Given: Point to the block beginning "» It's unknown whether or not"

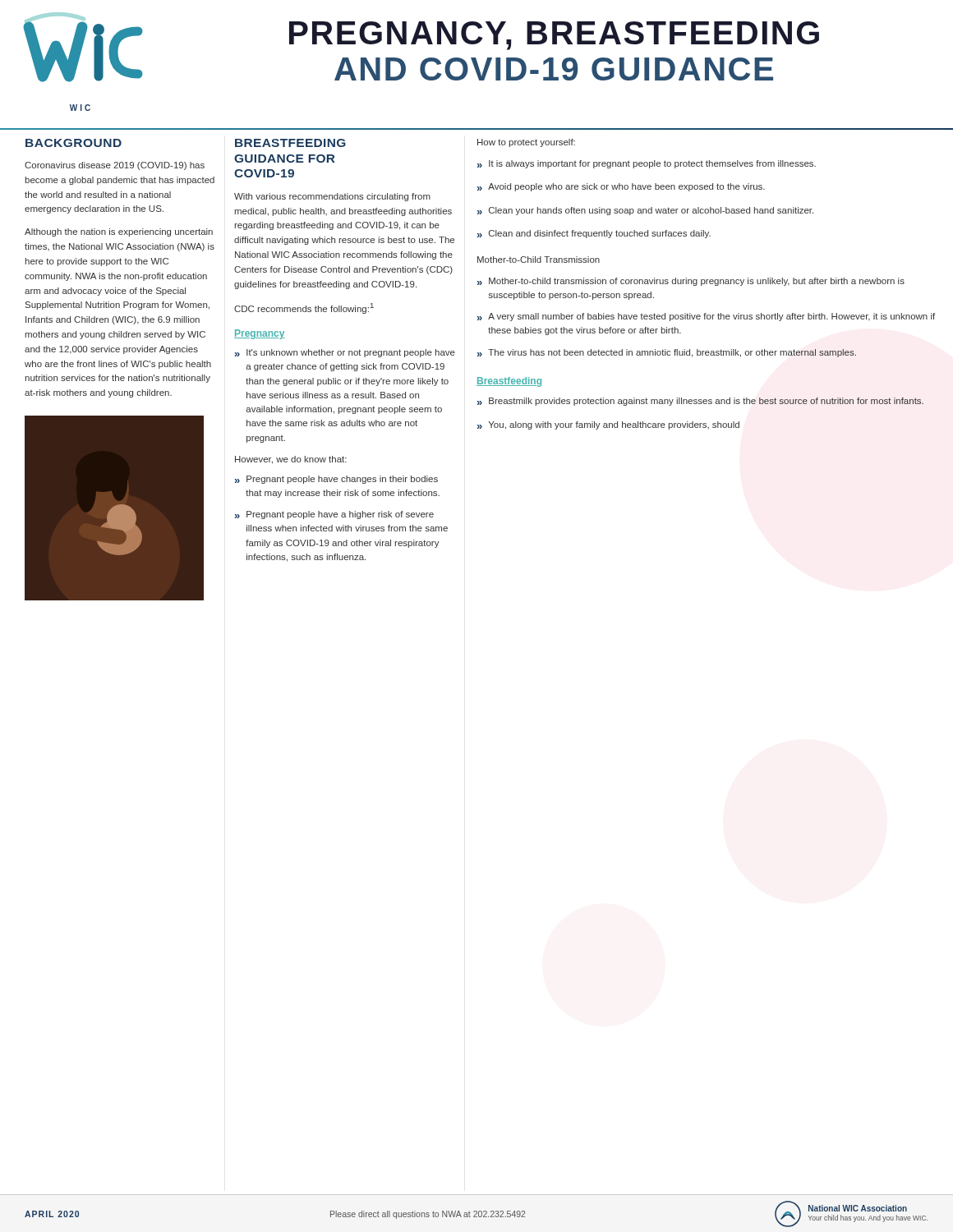Looking at the screenshot, I should 345,395.
